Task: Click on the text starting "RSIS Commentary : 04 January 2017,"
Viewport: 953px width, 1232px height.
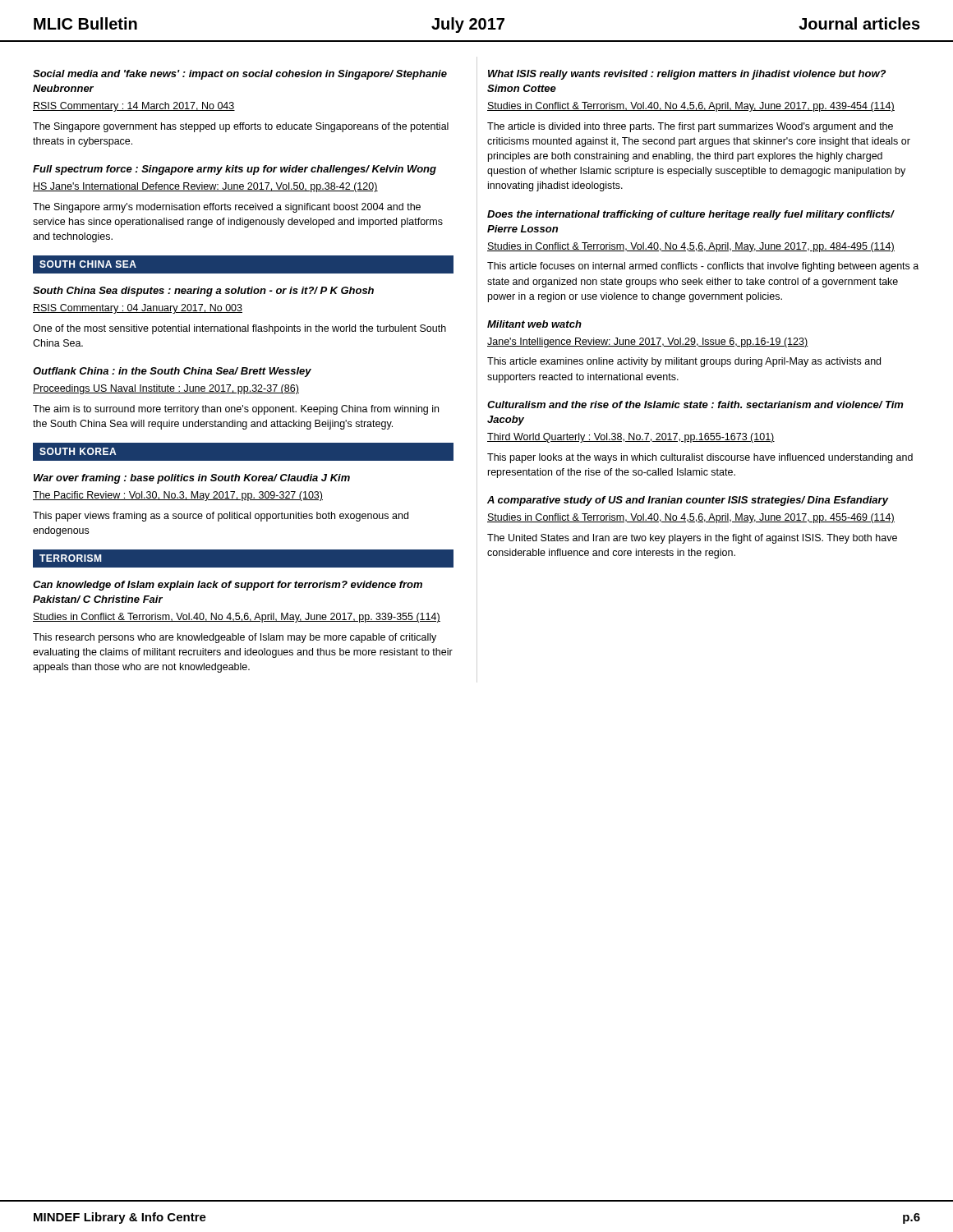Action: pos(138,308)
